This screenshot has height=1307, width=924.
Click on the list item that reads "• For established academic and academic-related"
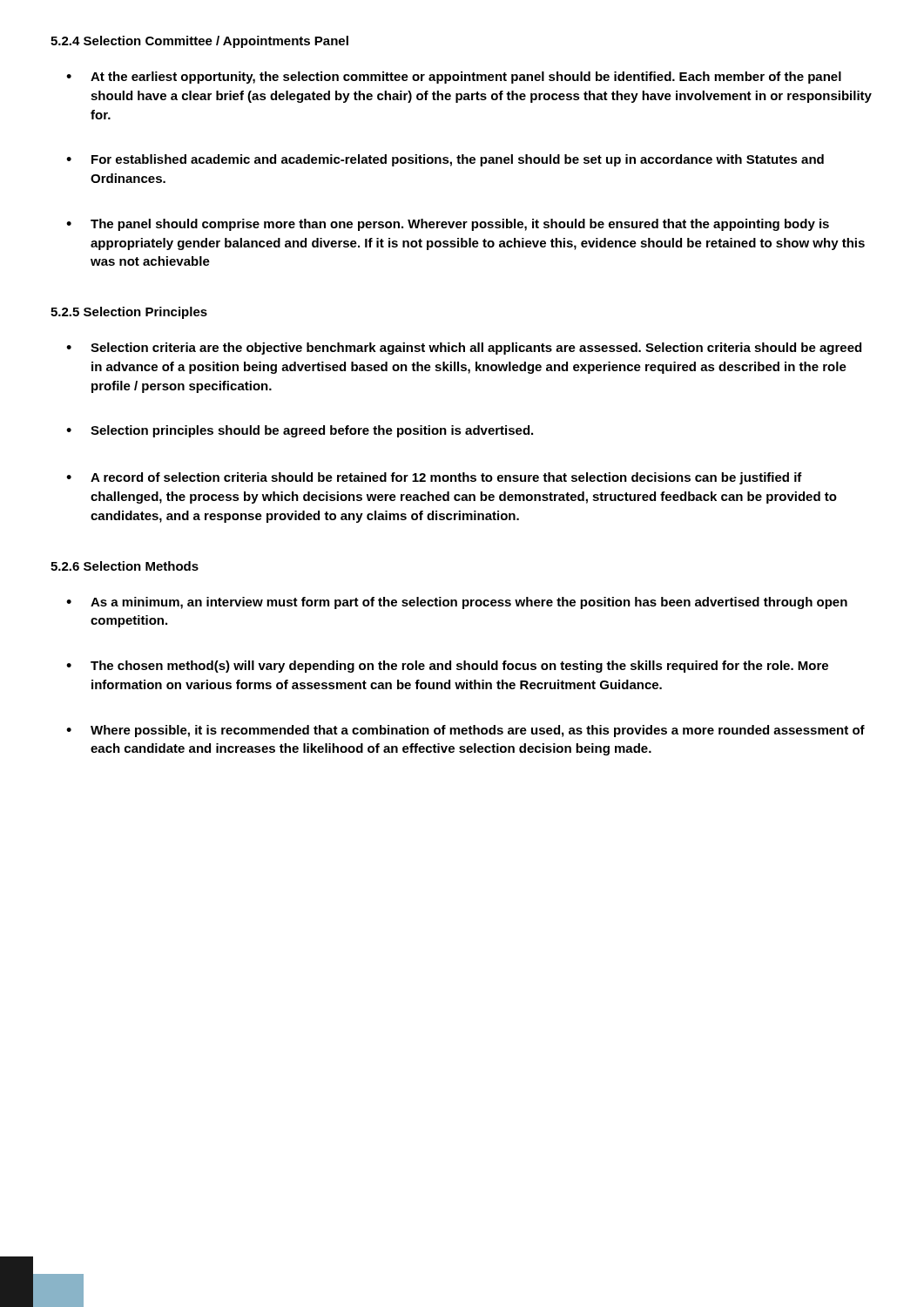click(x=470, y=169)
